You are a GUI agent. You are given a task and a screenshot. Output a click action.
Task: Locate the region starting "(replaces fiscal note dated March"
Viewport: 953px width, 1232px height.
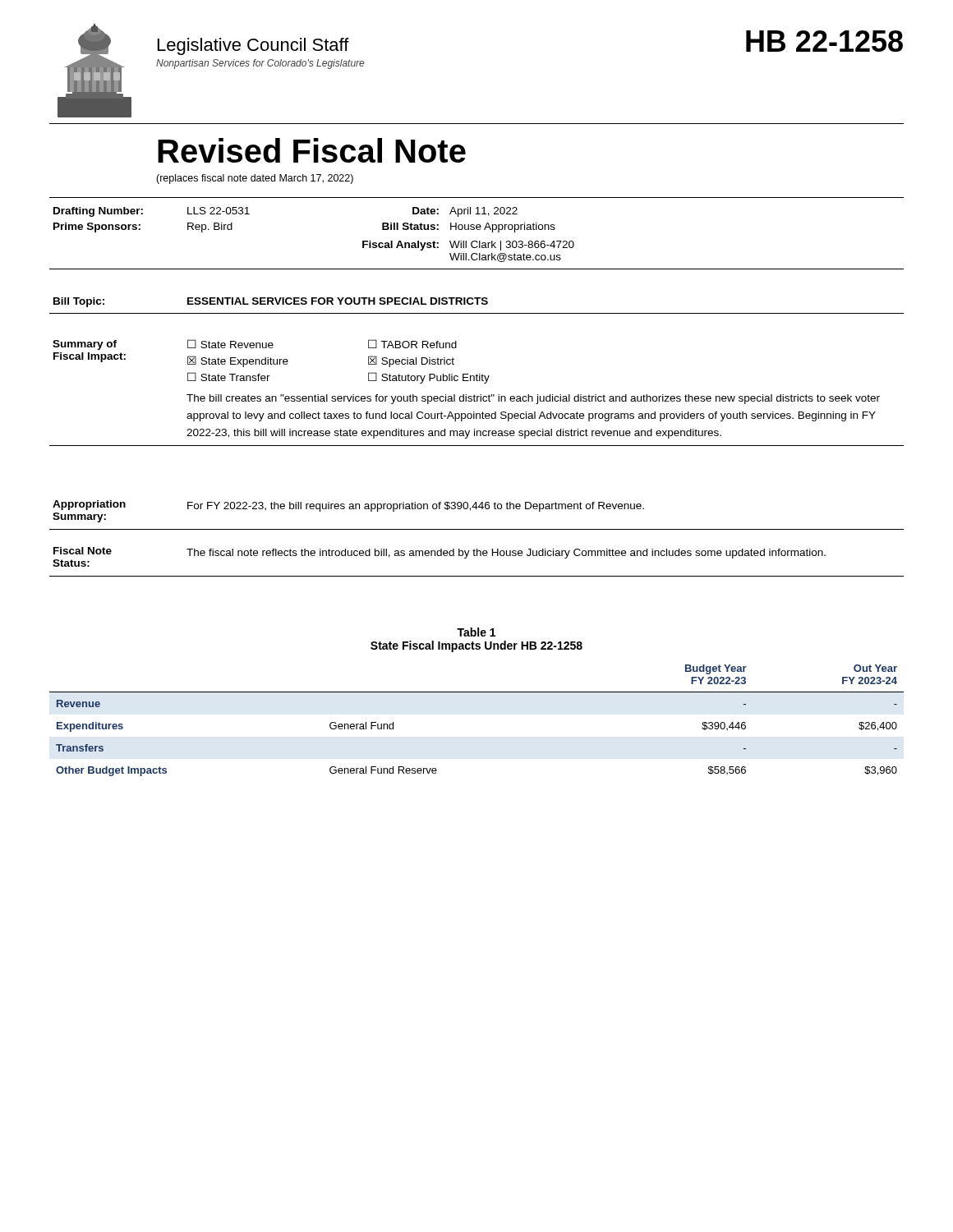[255, 178]
